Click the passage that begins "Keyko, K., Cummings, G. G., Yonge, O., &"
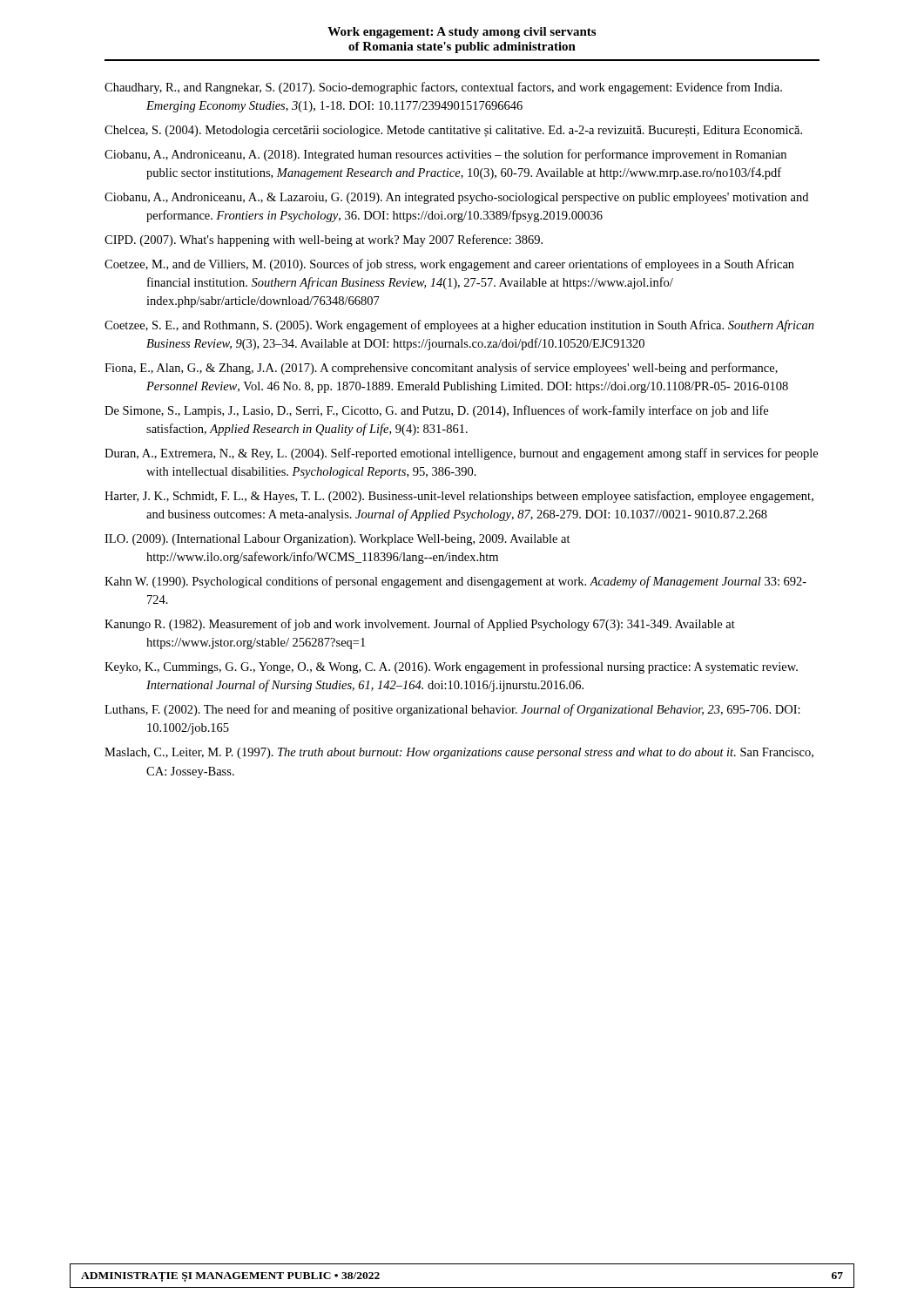 click(451, 676)
